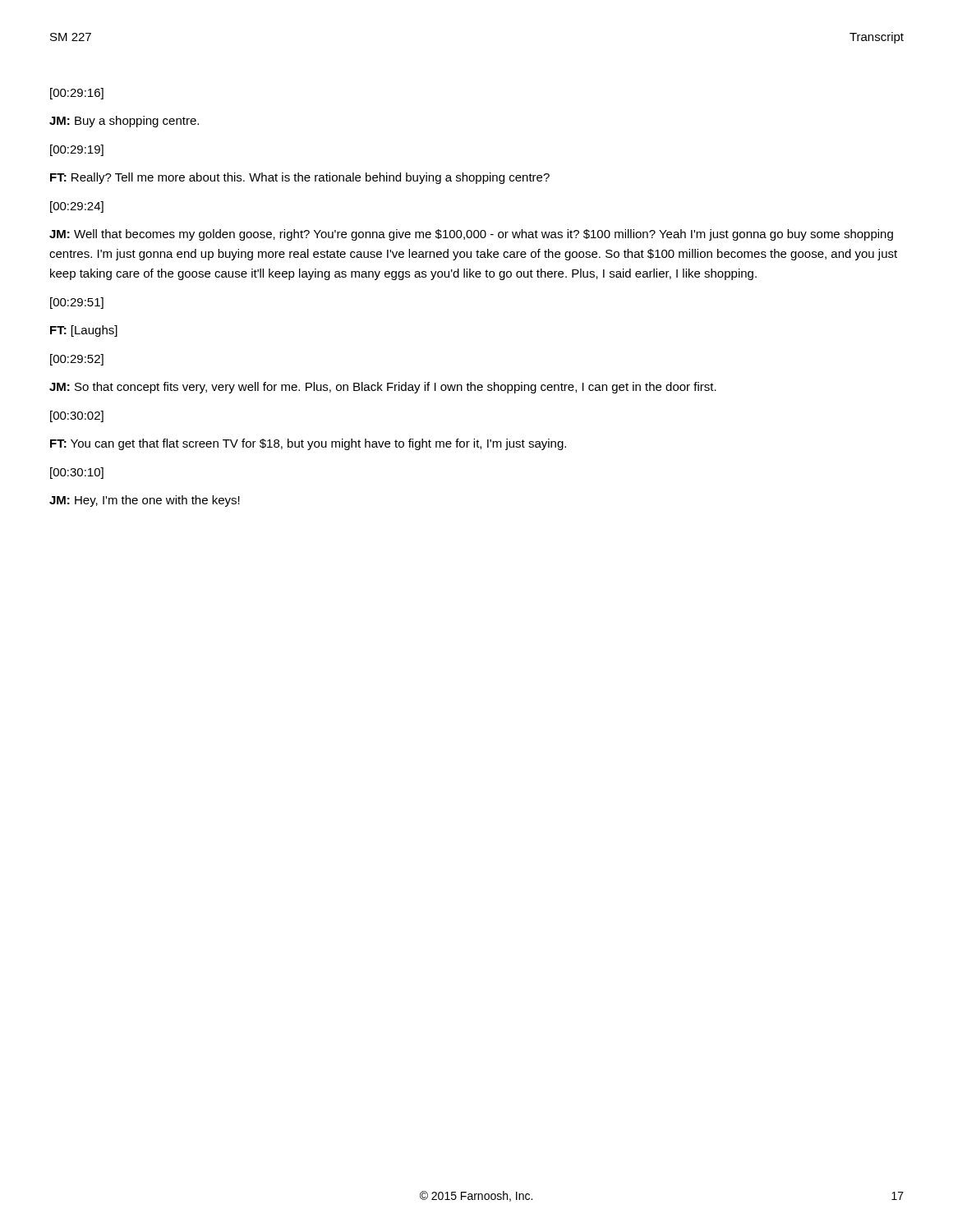The image size is (953, 1232).
Task: Navigate to the block starting "JM: Well that becomes my golden"
Action: (473, 253)
